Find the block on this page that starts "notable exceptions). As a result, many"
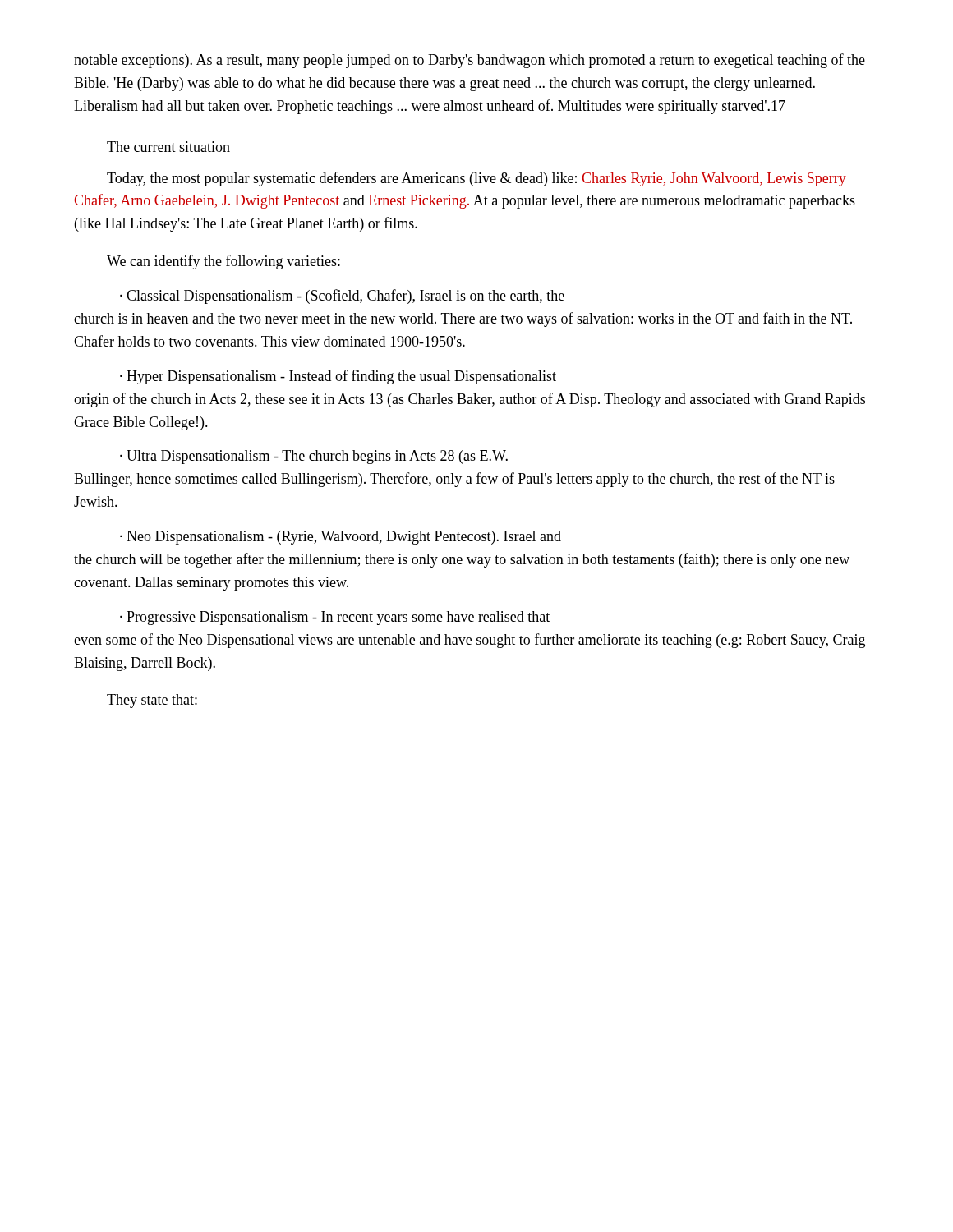 469,83
